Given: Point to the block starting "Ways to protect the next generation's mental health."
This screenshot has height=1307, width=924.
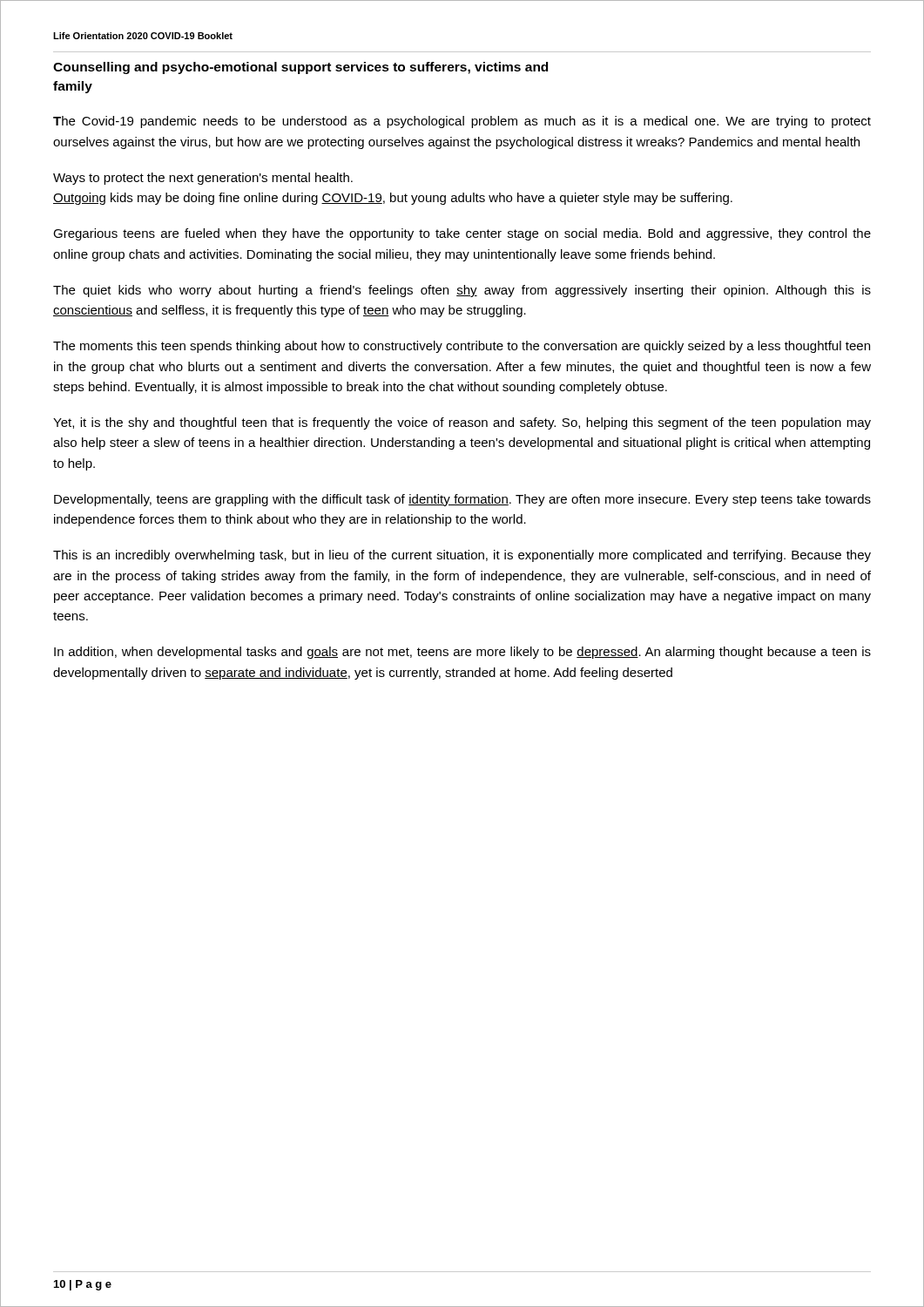Looking at the screenshot, I should coord(393,187).
